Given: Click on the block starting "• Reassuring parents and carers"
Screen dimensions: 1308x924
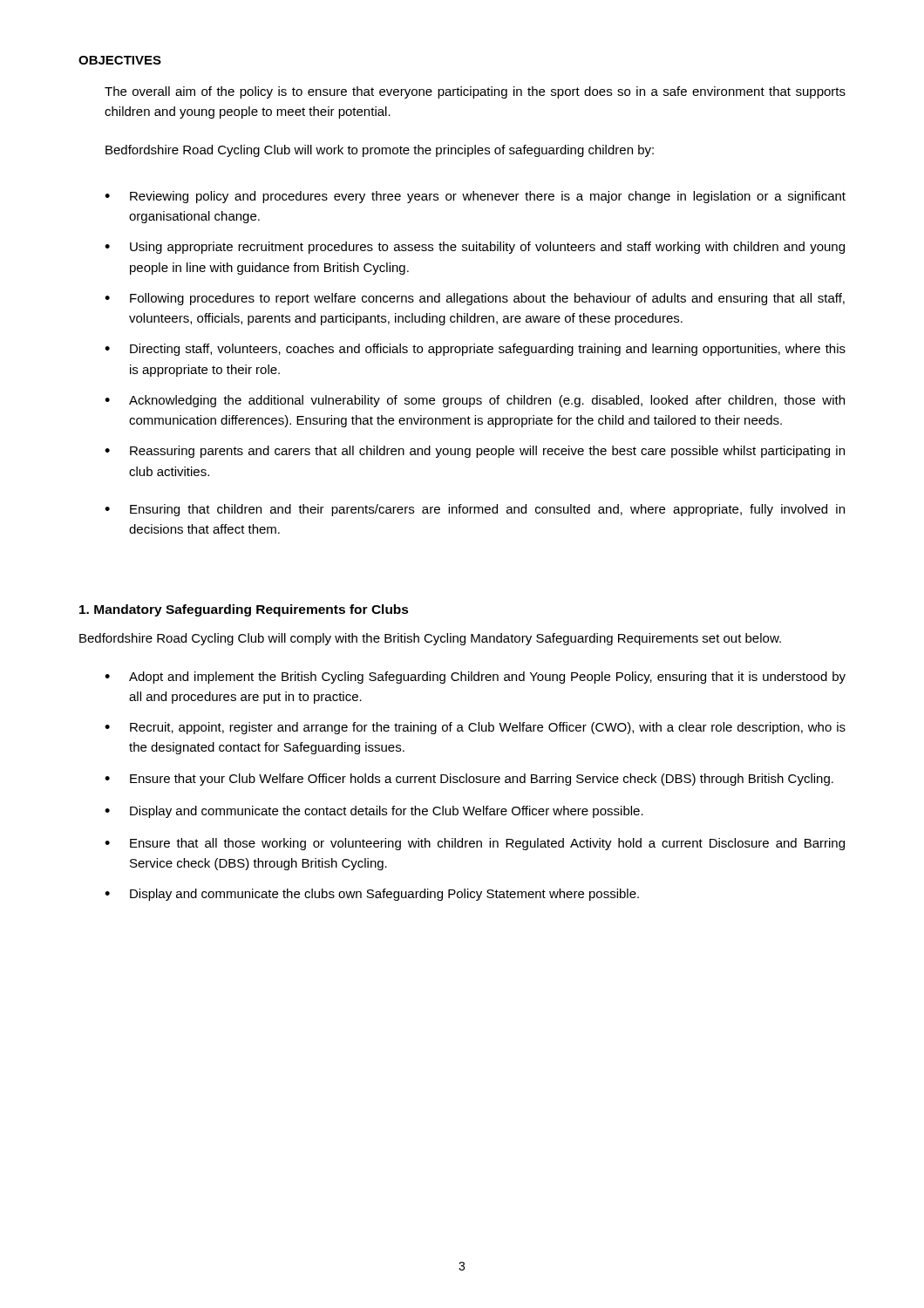Looking at the screenshot, I should [475, 461].
